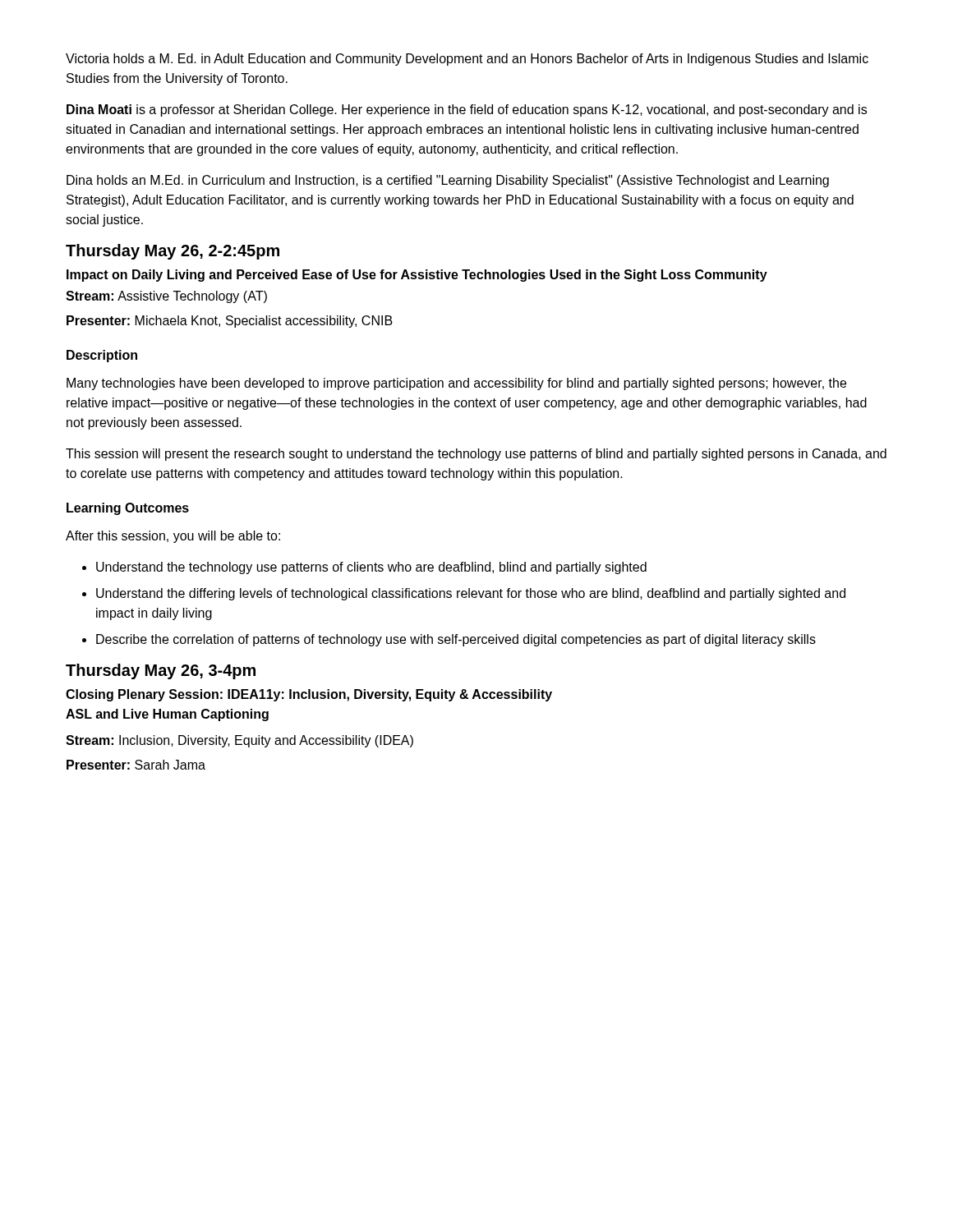Point to the text block starting "Understand the technology"

coord(371,567)
